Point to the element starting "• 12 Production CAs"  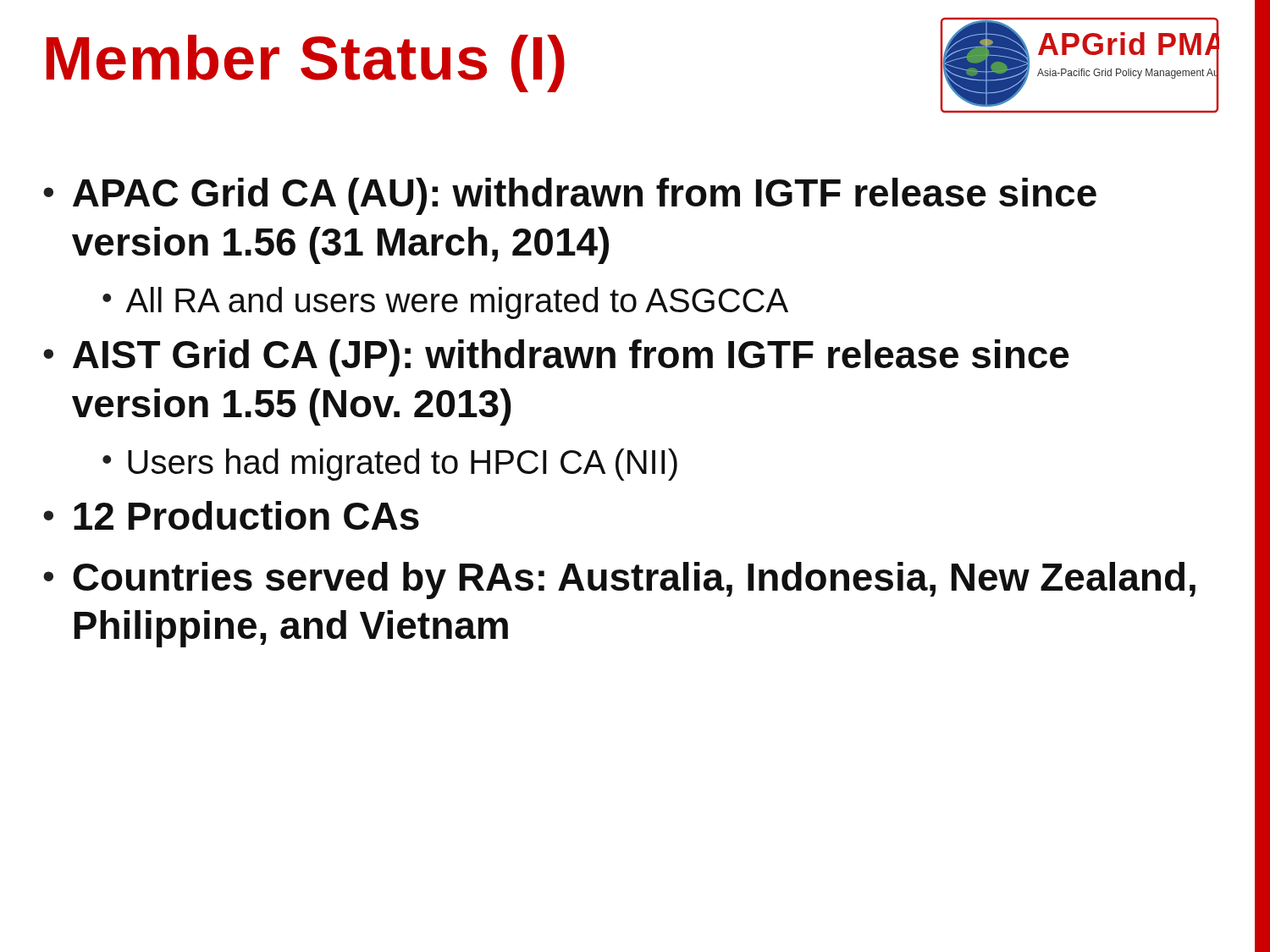[x=231, y=517]
